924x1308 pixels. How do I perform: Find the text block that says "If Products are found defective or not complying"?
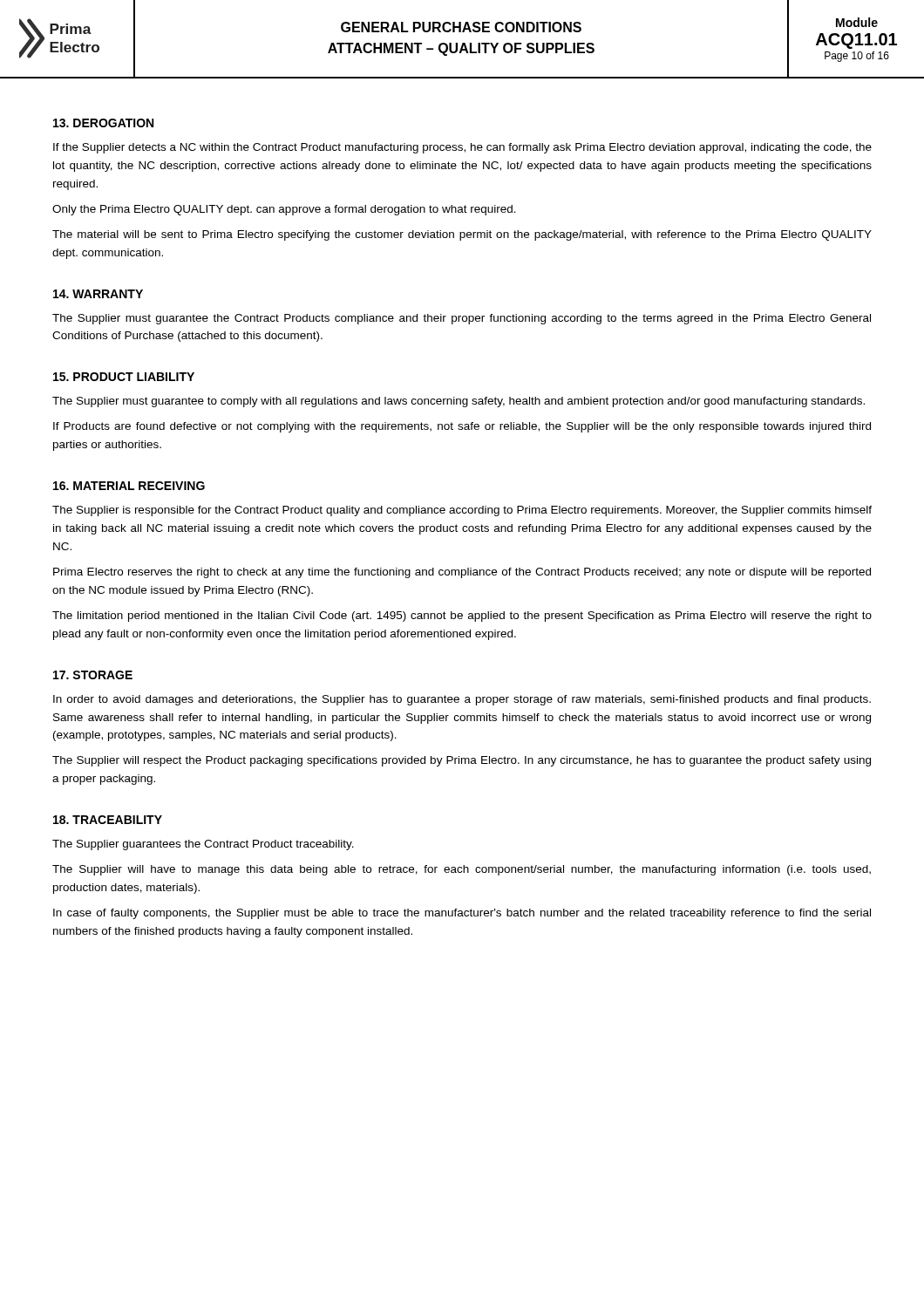[x=462, y=435]
